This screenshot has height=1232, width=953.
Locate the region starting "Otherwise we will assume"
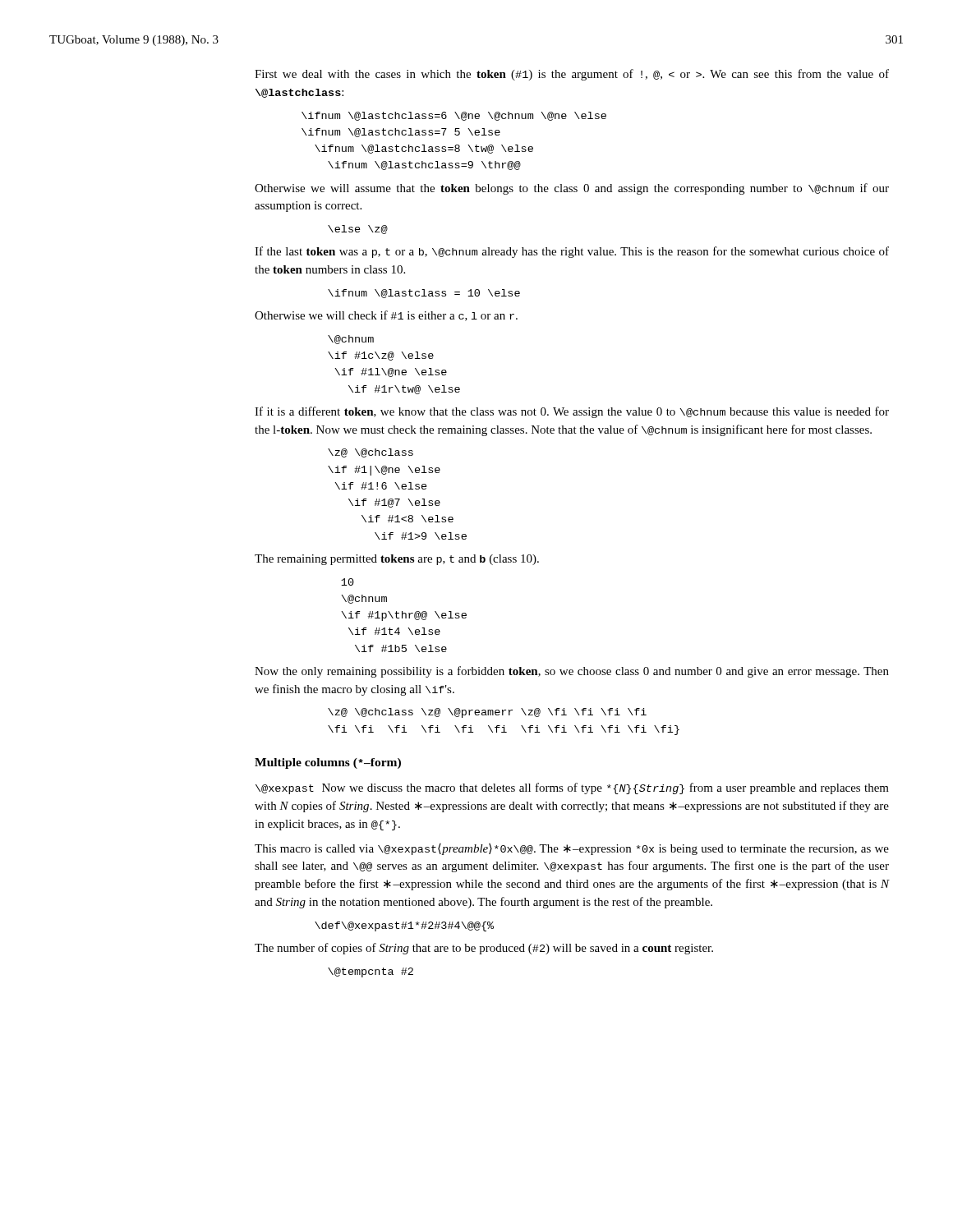coord(572,197)
